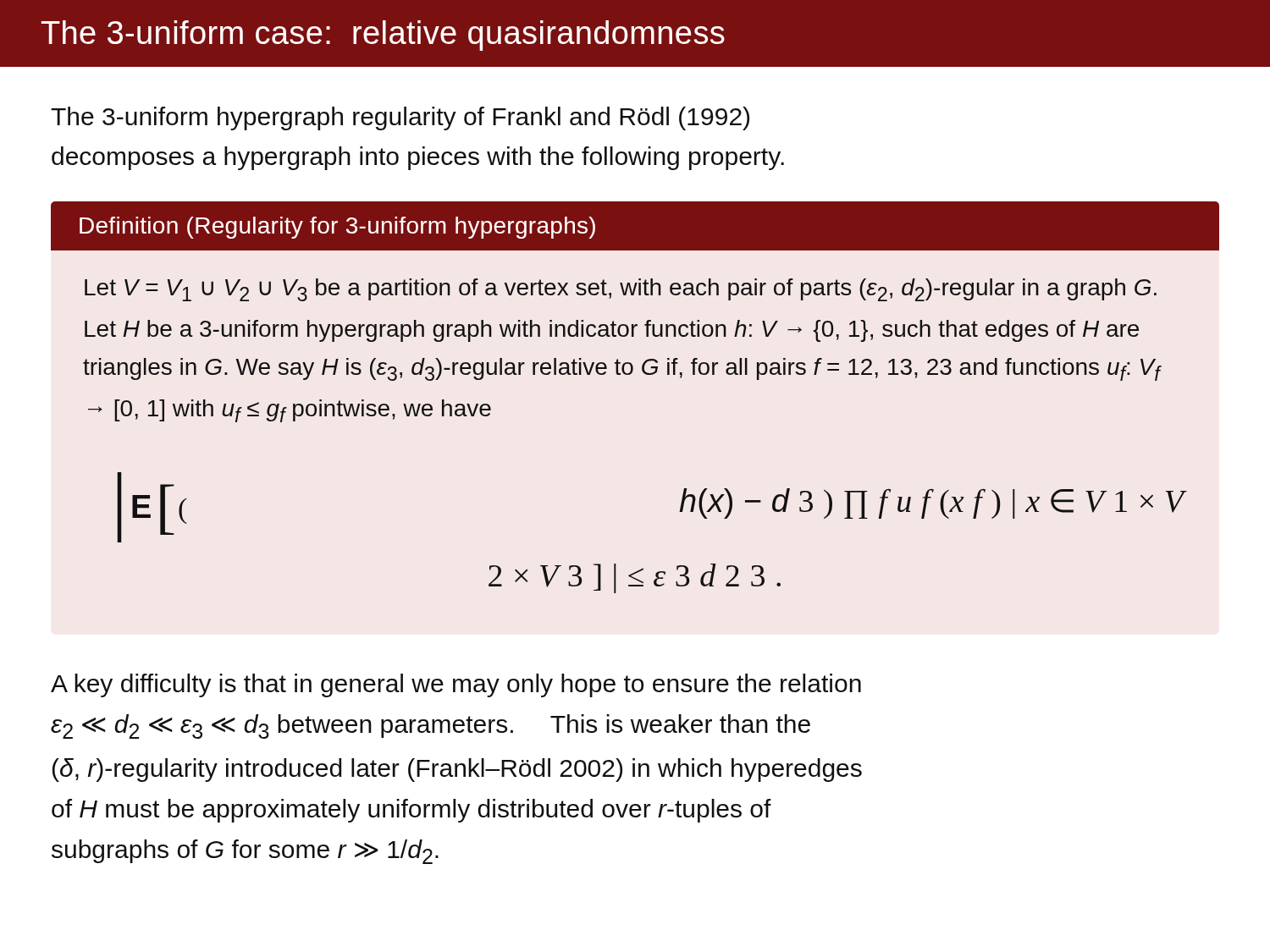Locate the formula
This screenshot has height=952, width=1270.
pos(635,525)
